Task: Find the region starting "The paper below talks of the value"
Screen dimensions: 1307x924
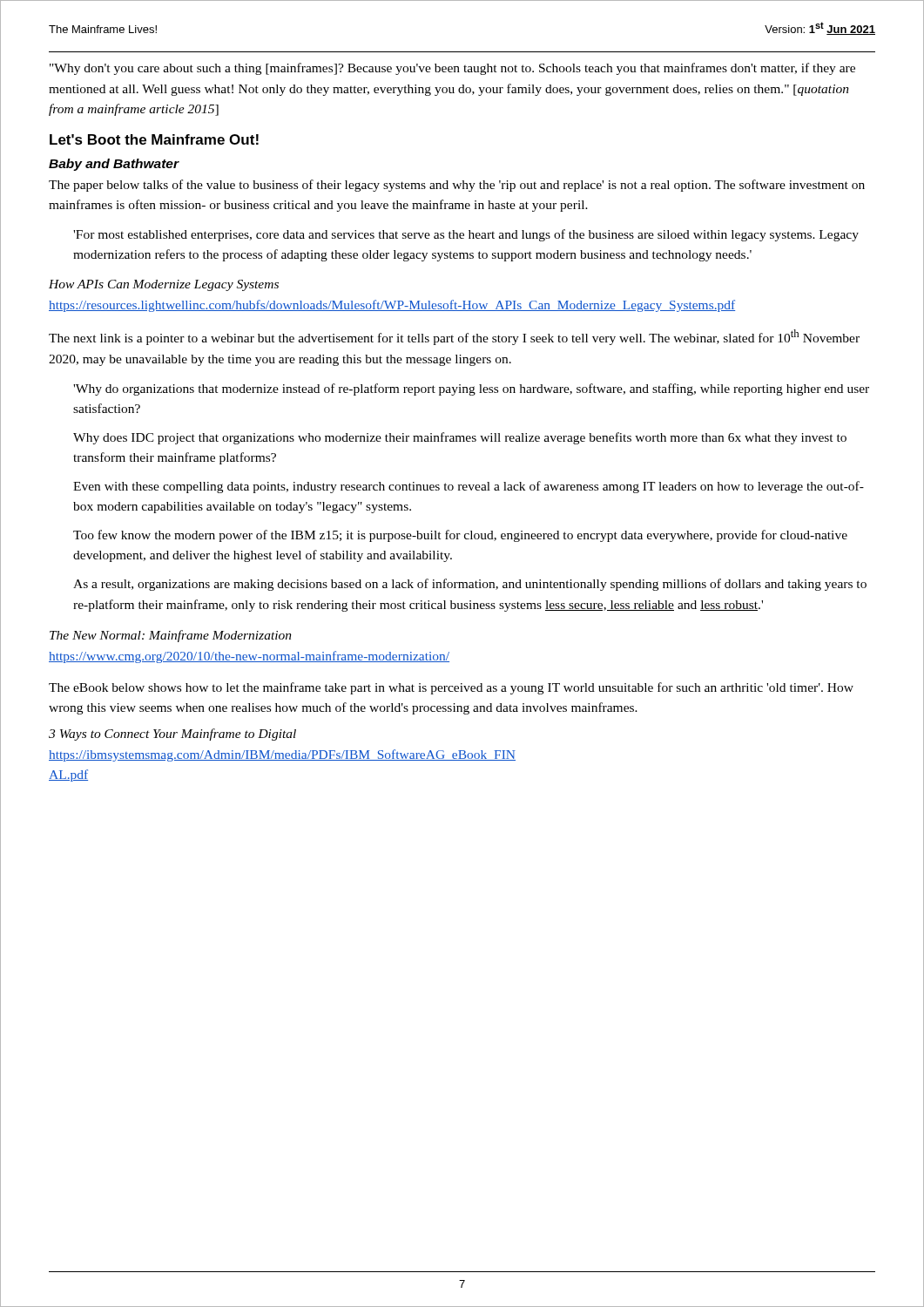Action: pos(462,194)
